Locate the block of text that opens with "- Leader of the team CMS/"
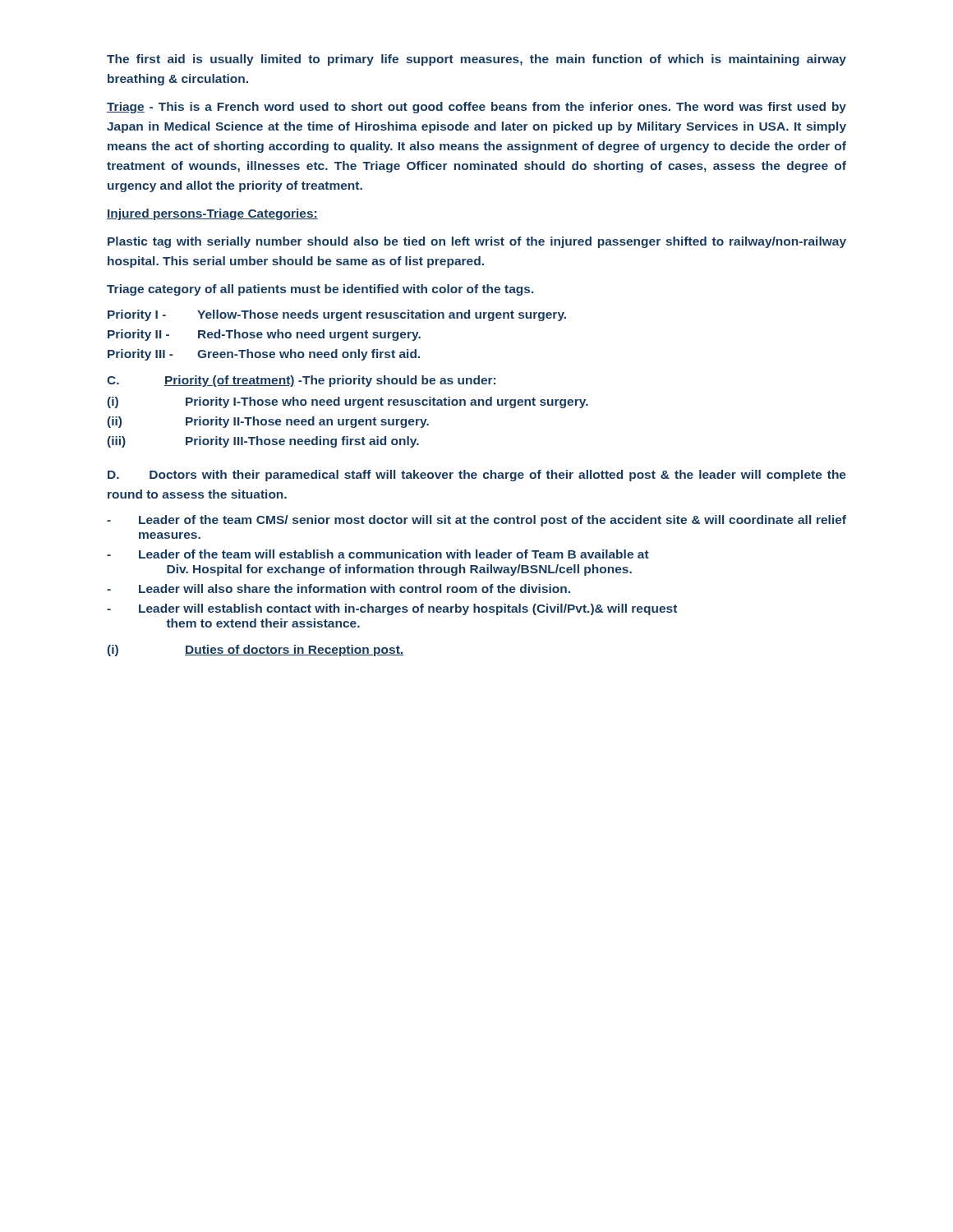 click(x=476, y=527)
